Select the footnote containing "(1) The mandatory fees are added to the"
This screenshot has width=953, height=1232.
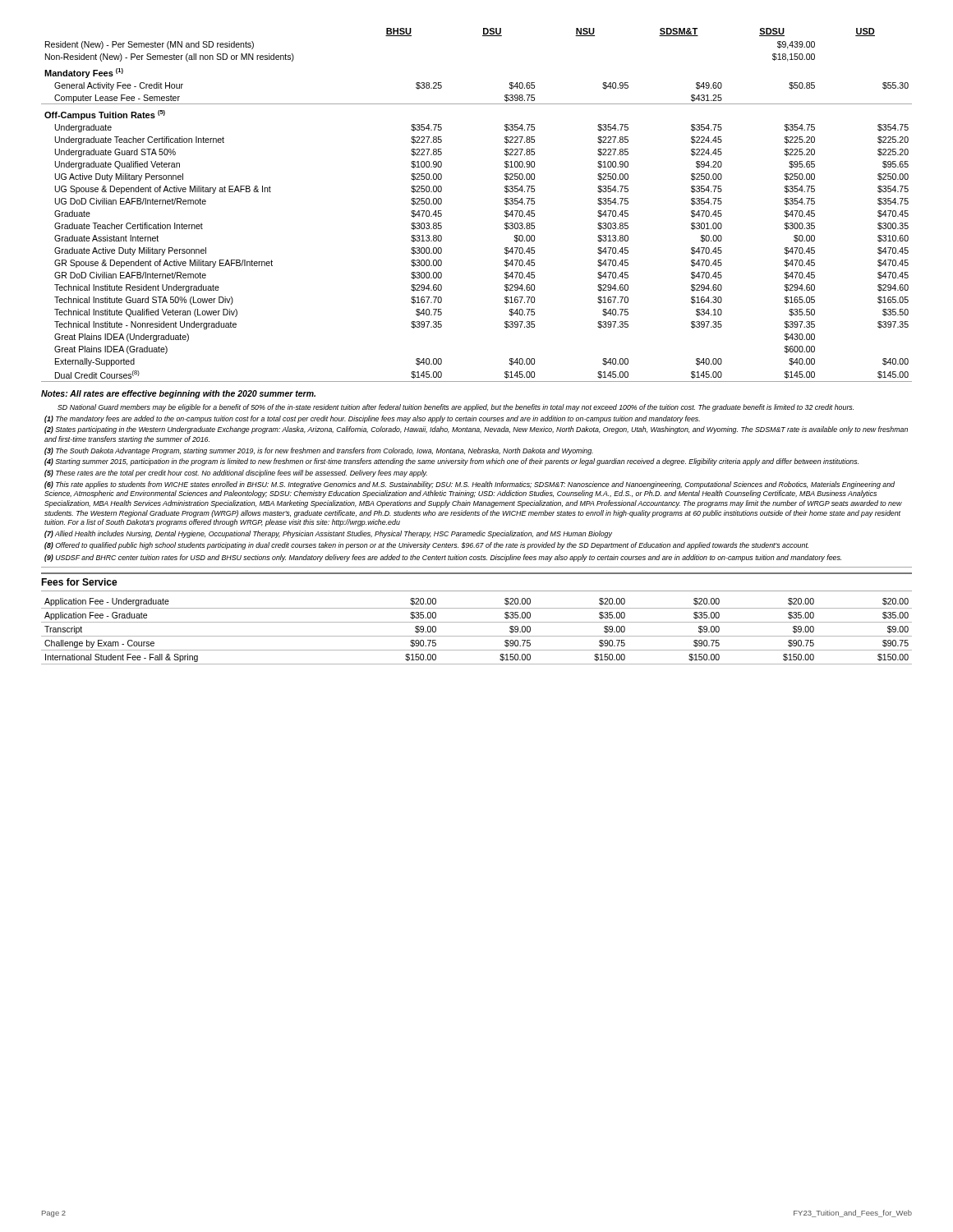coord(372,418)
